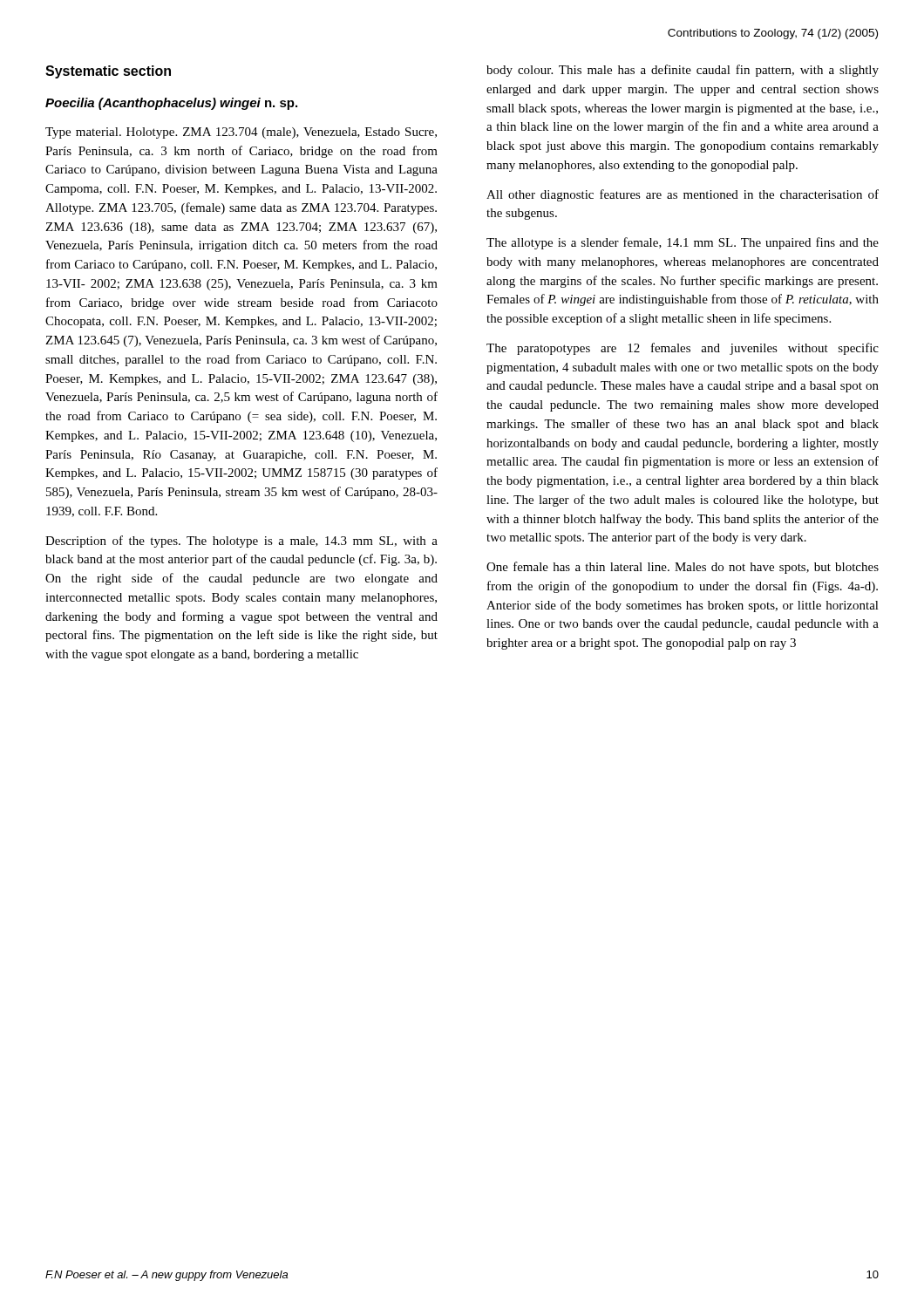The image size is (924, 1308).
Task: Where is the passage that starts "All other diagnostic"?
Action: pyautogui.click(x=683, y=204)
